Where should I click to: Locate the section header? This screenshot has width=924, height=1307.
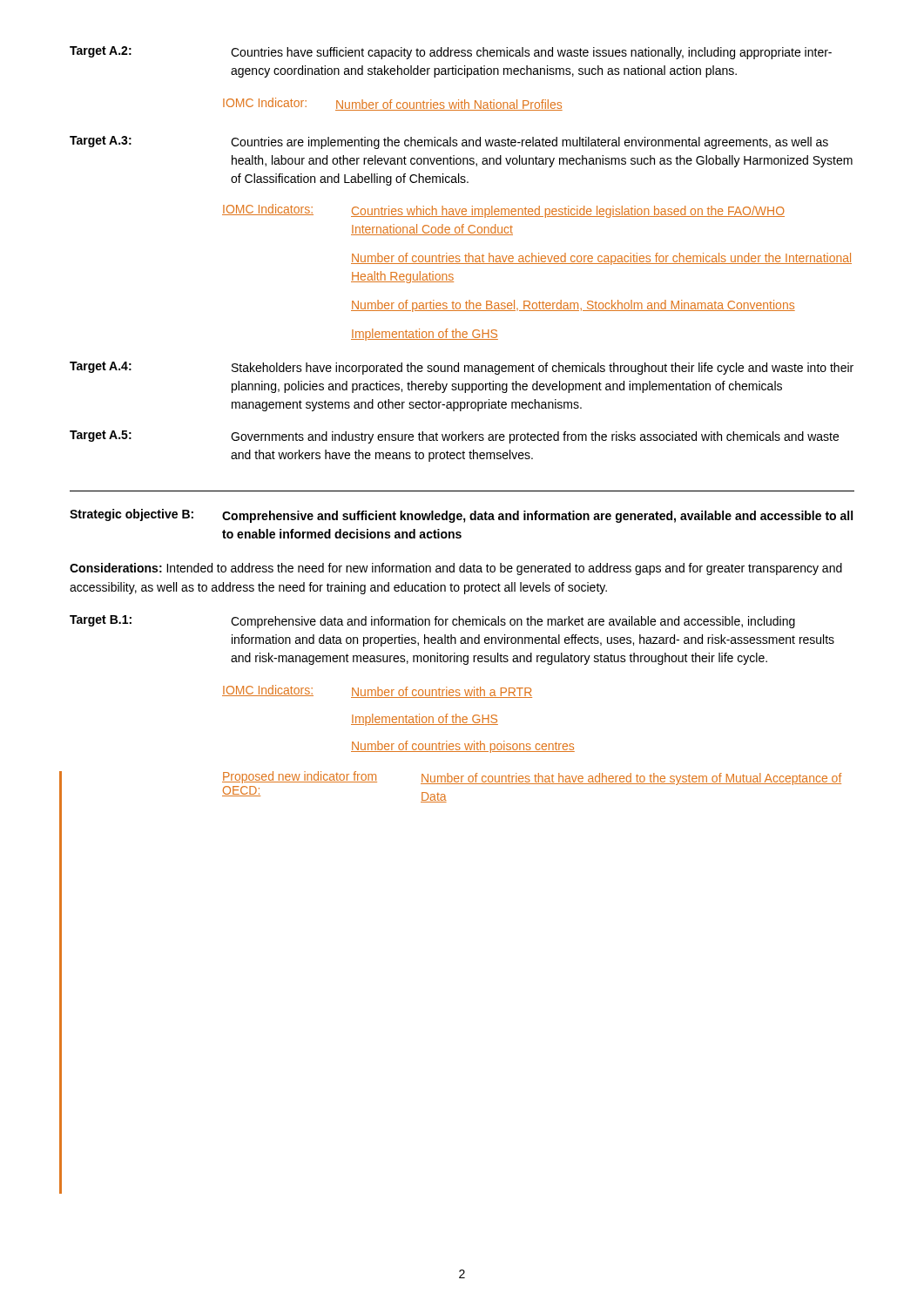(x=462, y=525)
